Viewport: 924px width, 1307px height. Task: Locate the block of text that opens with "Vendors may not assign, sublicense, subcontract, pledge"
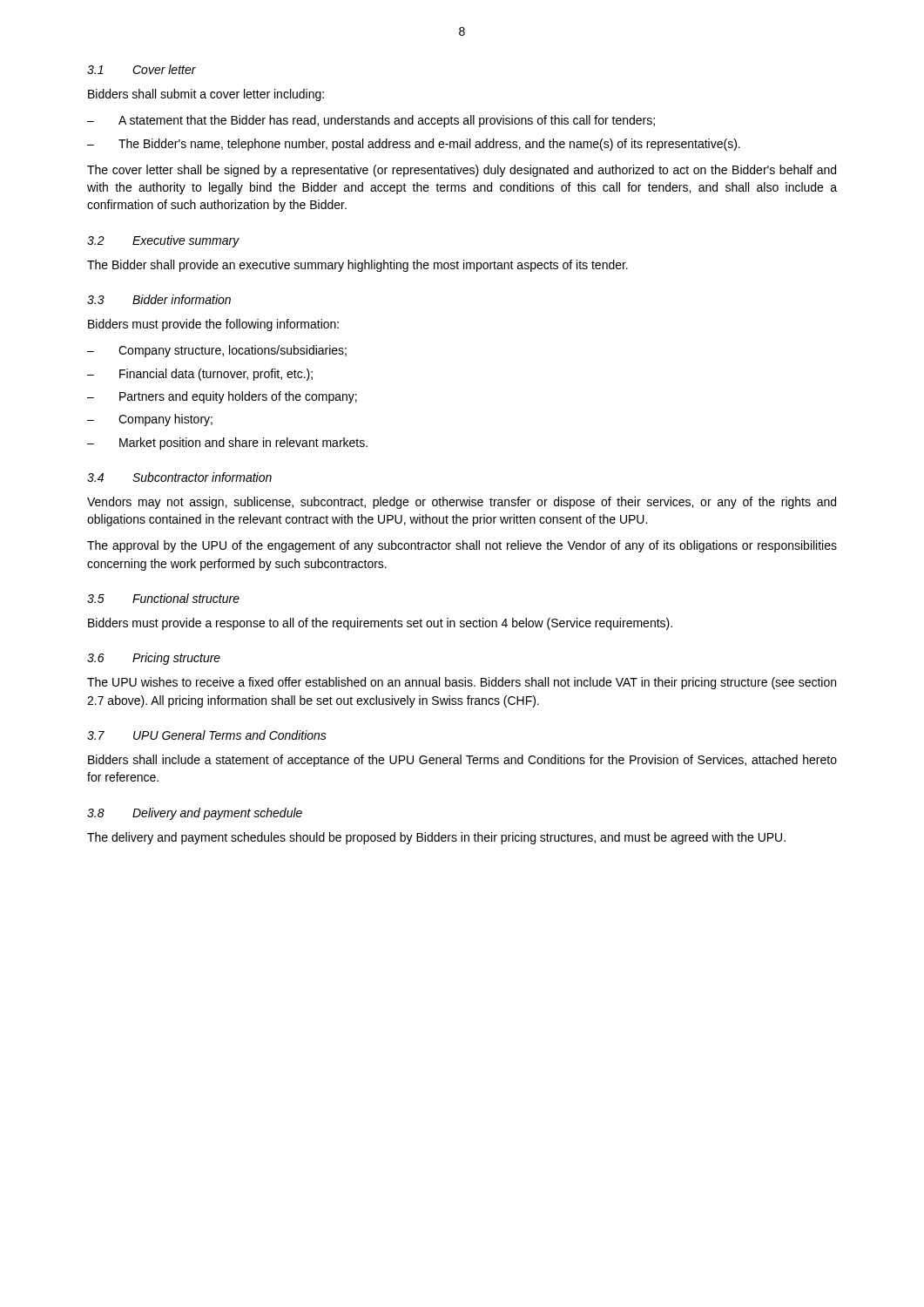(x=462, y=511)
